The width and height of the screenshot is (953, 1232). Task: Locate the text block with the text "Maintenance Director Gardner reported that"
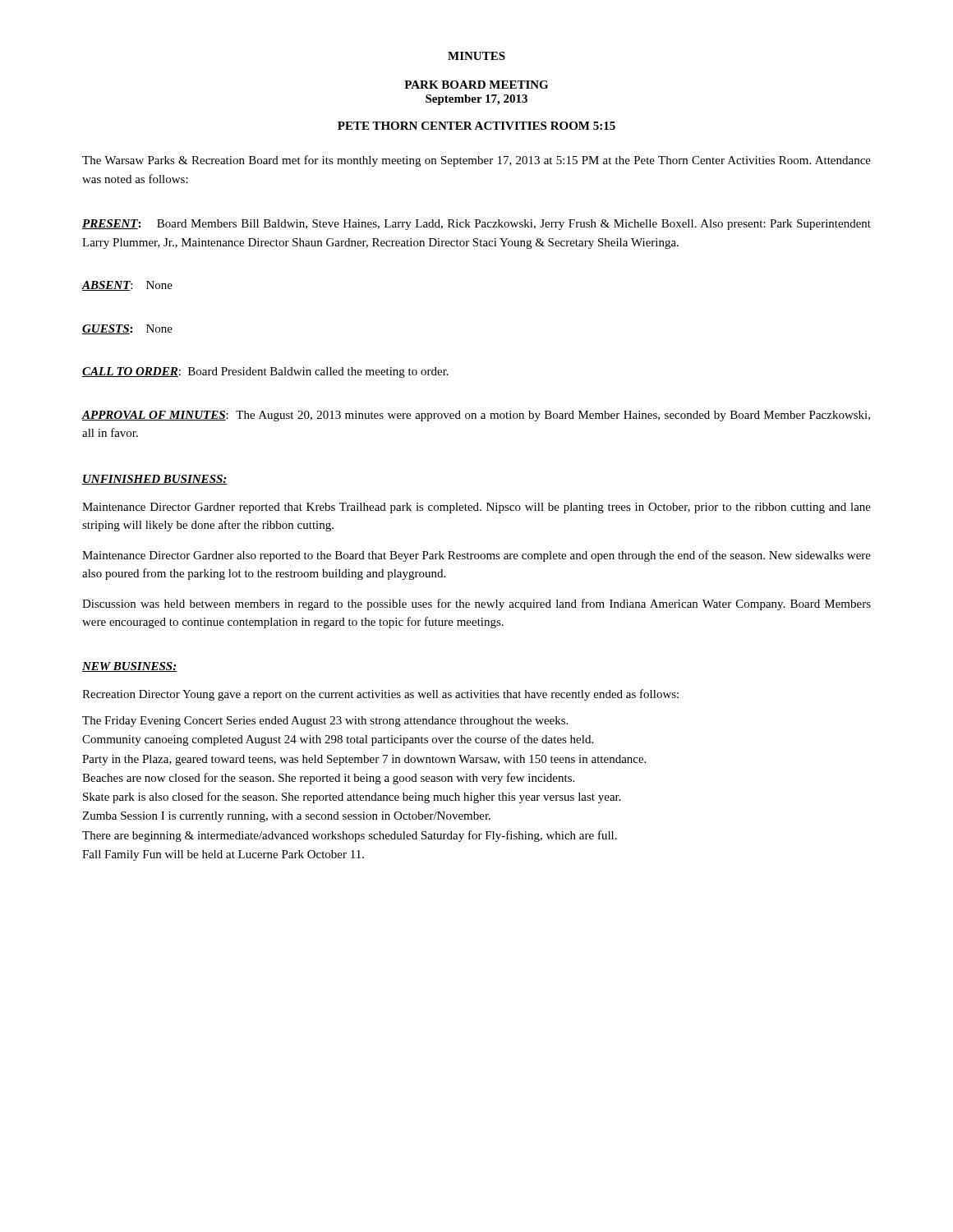click(476, 516)
